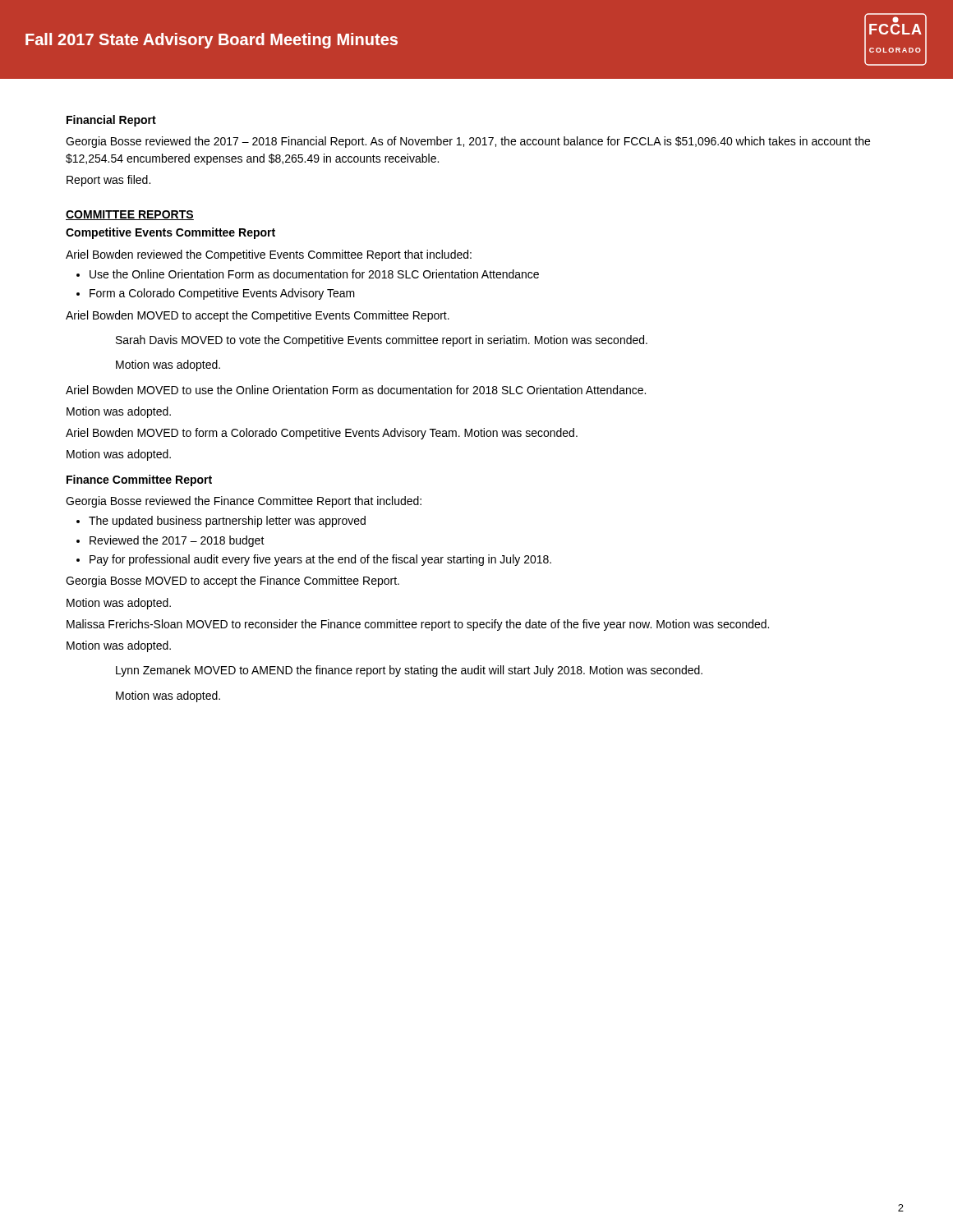The image size is (953, 1232).
Task: Click the passage that begins "Georgia Bosse reviewed the Finance Committee Report that"
Action: [244, 502]
